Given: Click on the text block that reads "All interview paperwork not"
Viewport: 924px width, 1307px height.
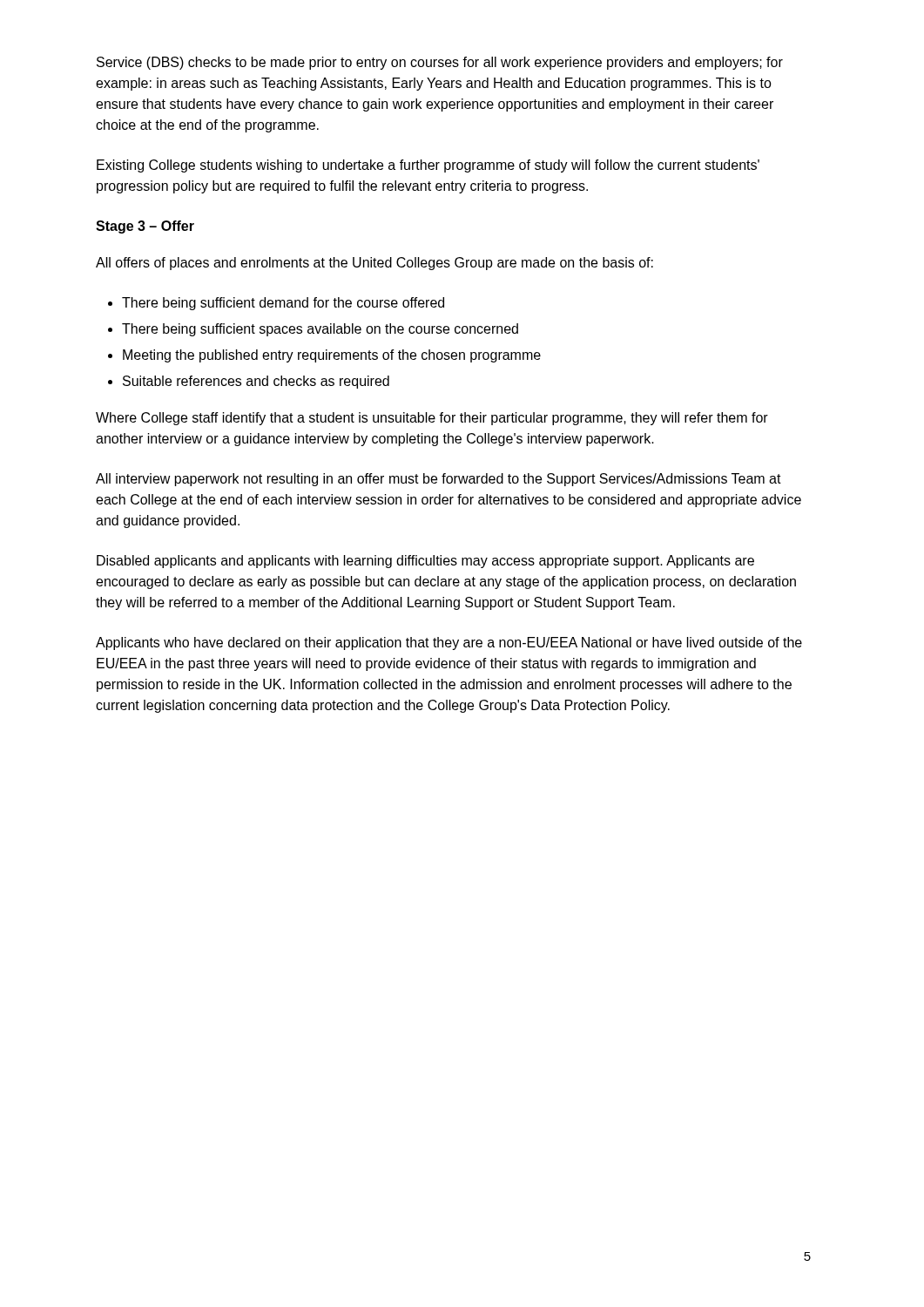Looking at the screenshot, I should click(449, 500).
